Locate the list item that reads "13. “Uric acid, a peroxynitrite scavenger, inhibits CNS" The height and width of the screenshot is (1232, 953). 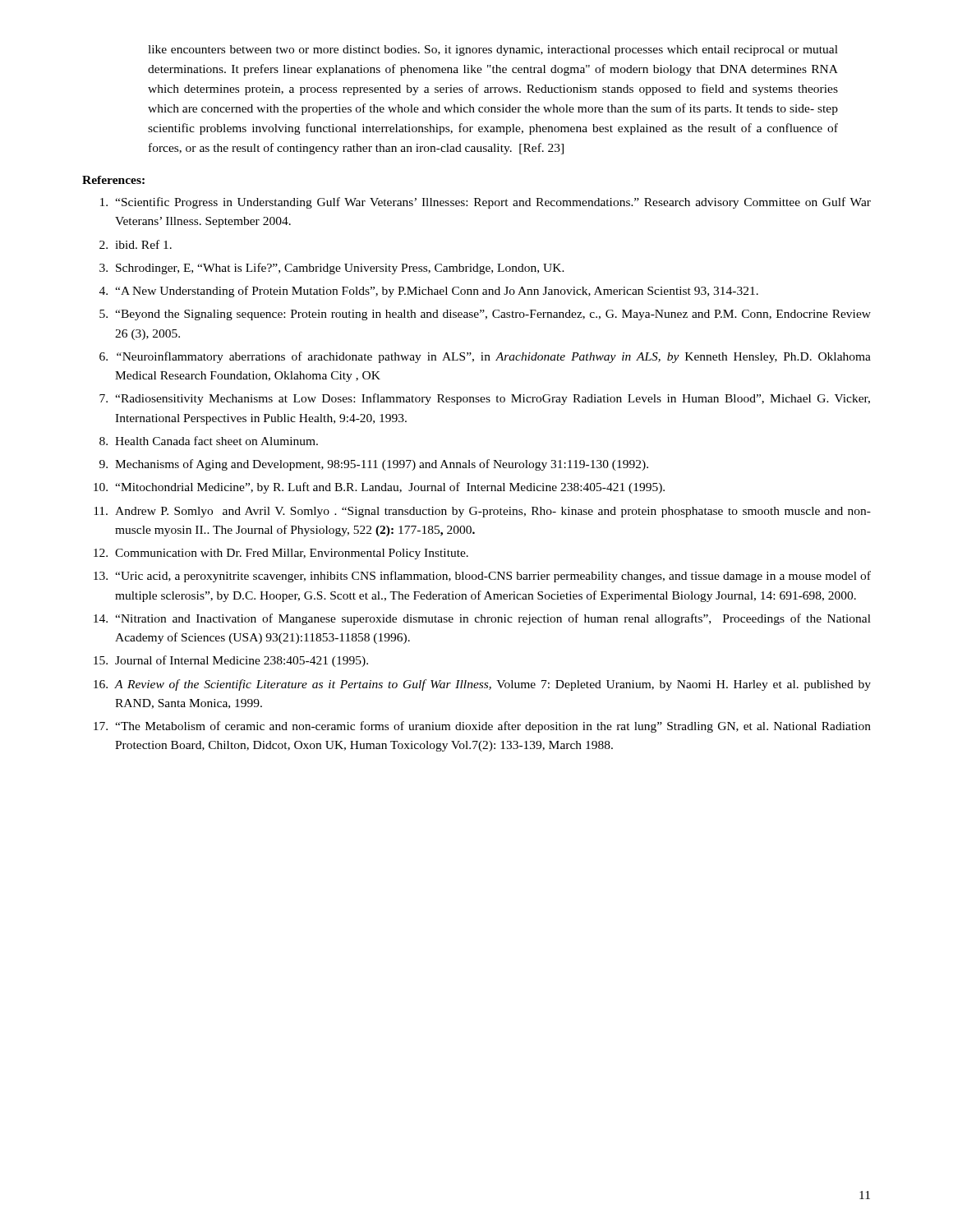click(x=476, y=585)
